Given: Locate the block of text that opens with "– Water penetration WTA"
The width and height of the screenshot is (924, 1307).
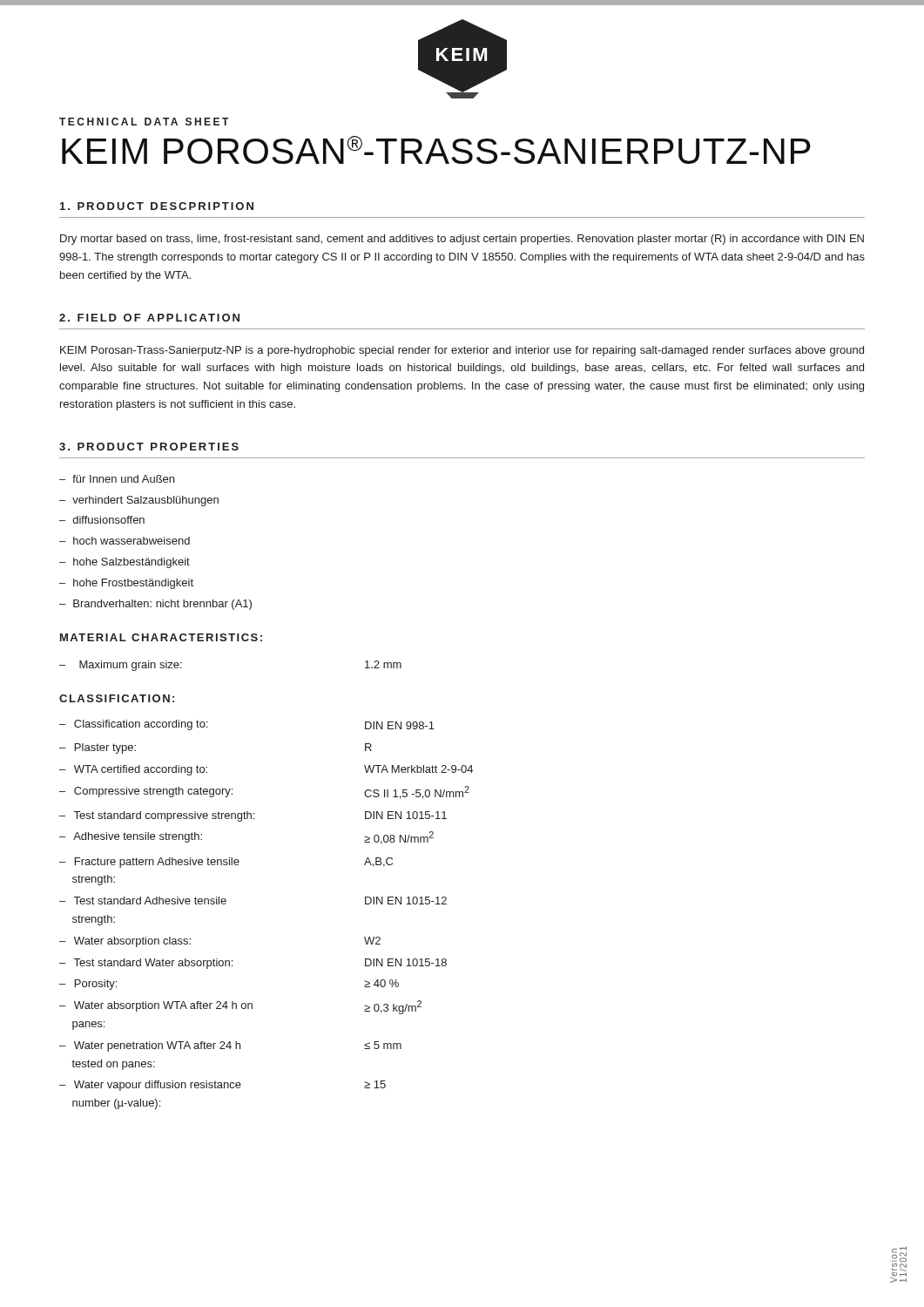Looking at the screenshot, I should [150, 1054].
